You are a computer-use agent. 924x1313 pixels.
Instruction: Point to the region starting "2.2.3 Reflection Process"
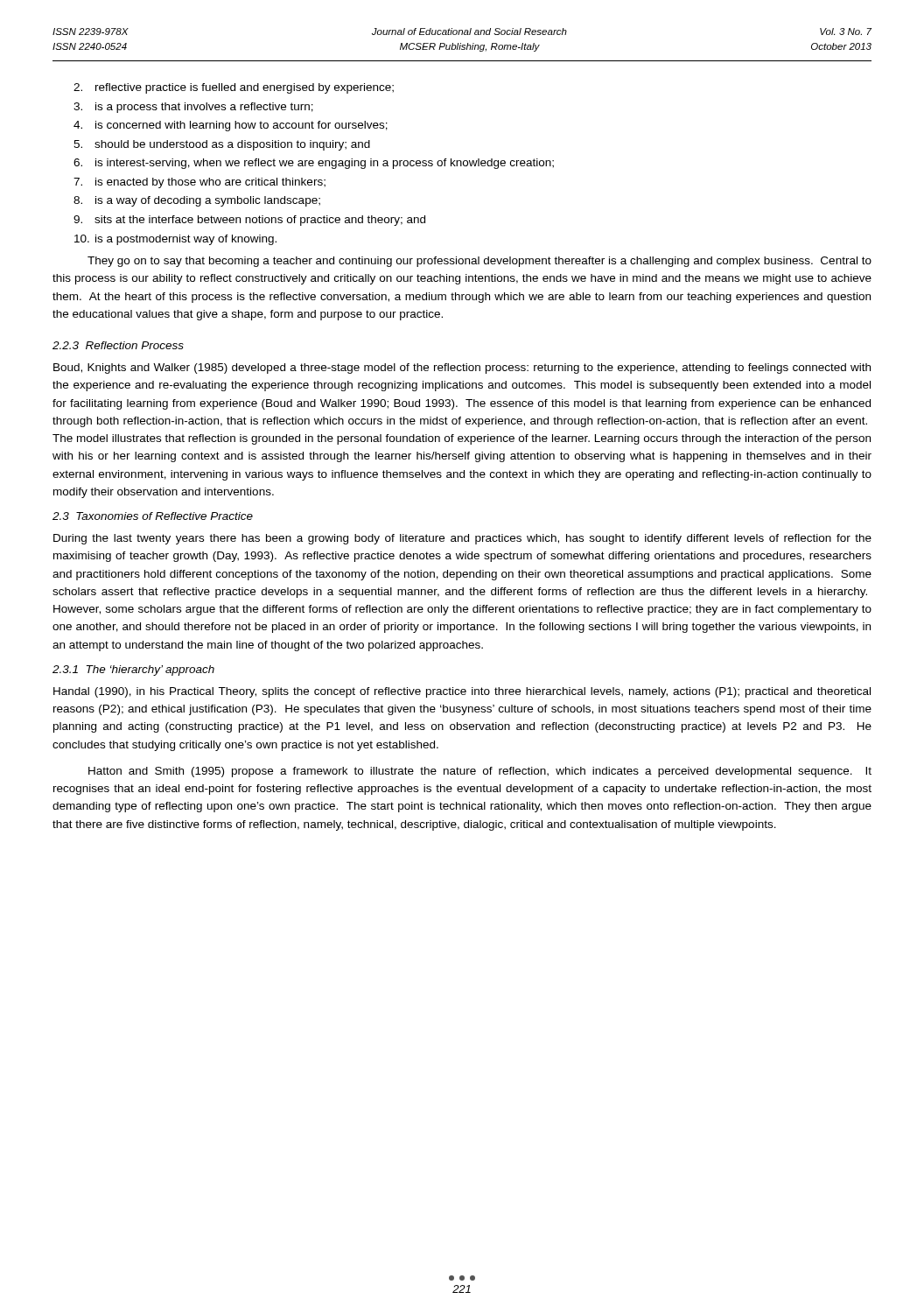tap(118, 345)
